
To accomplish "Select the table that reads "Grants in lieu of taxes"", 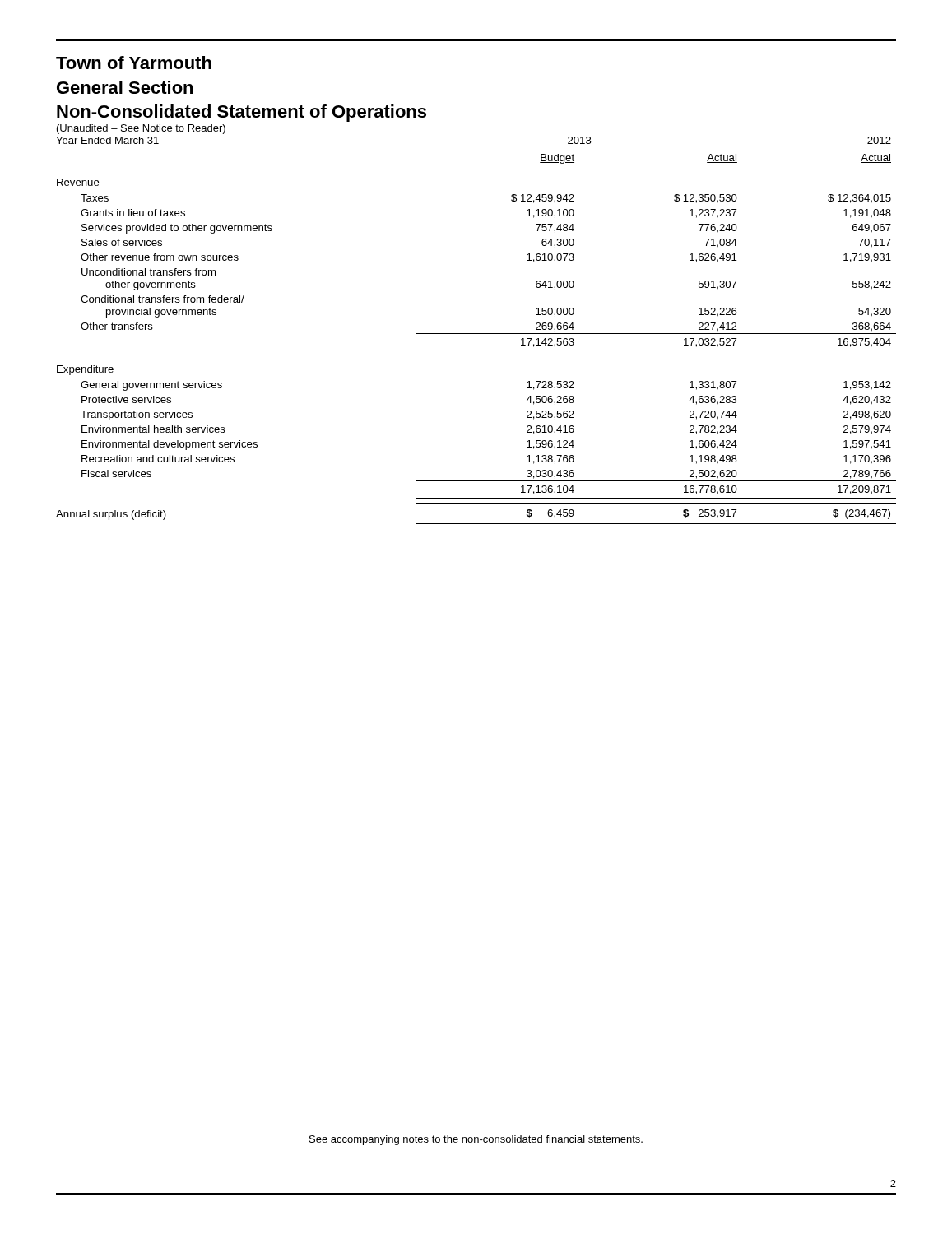I will tap(476, 323).
